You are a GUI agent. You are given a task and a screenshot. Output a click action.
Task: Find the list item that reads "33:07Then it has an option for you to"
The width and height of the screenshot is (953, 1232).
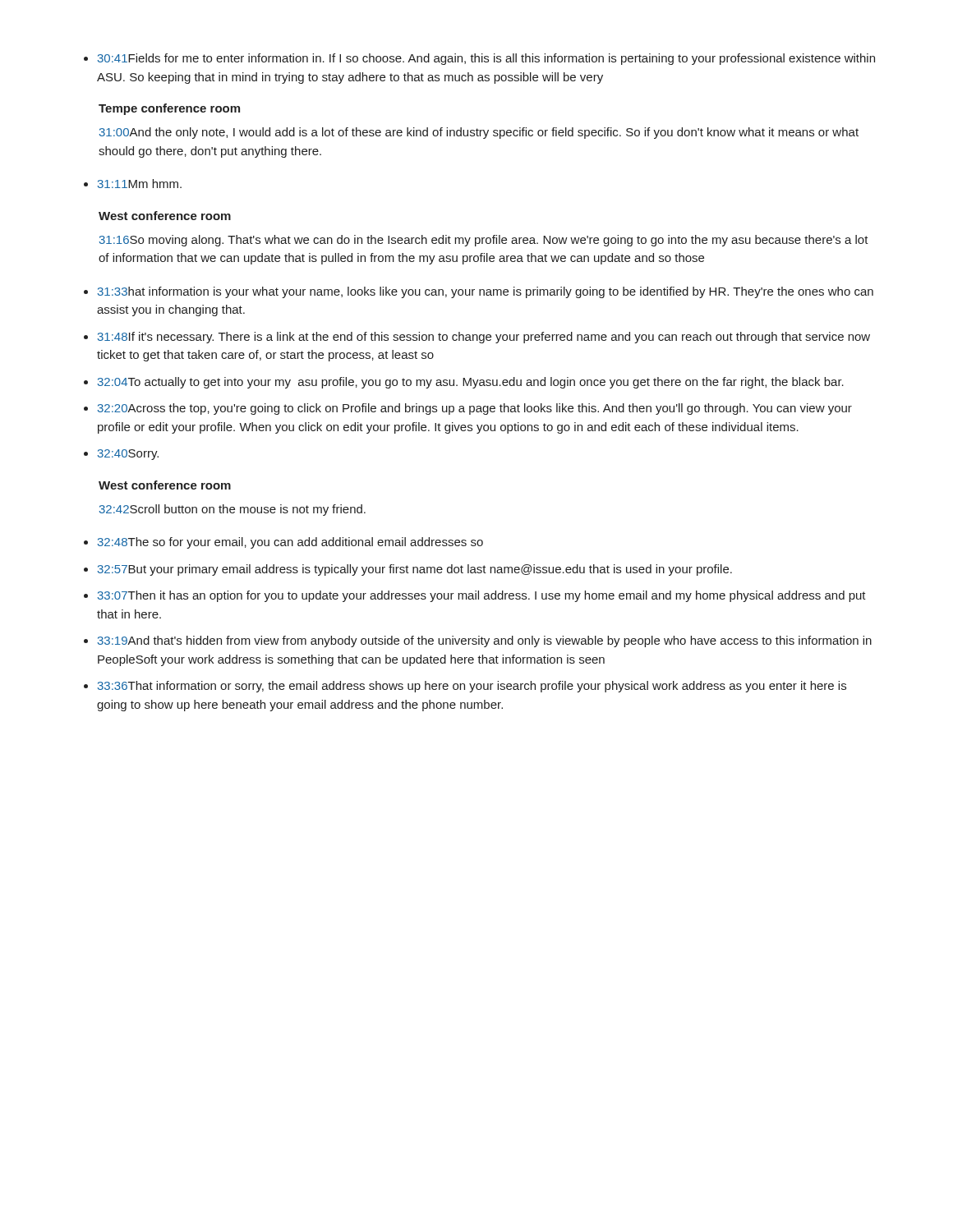(x=488, y=605)
